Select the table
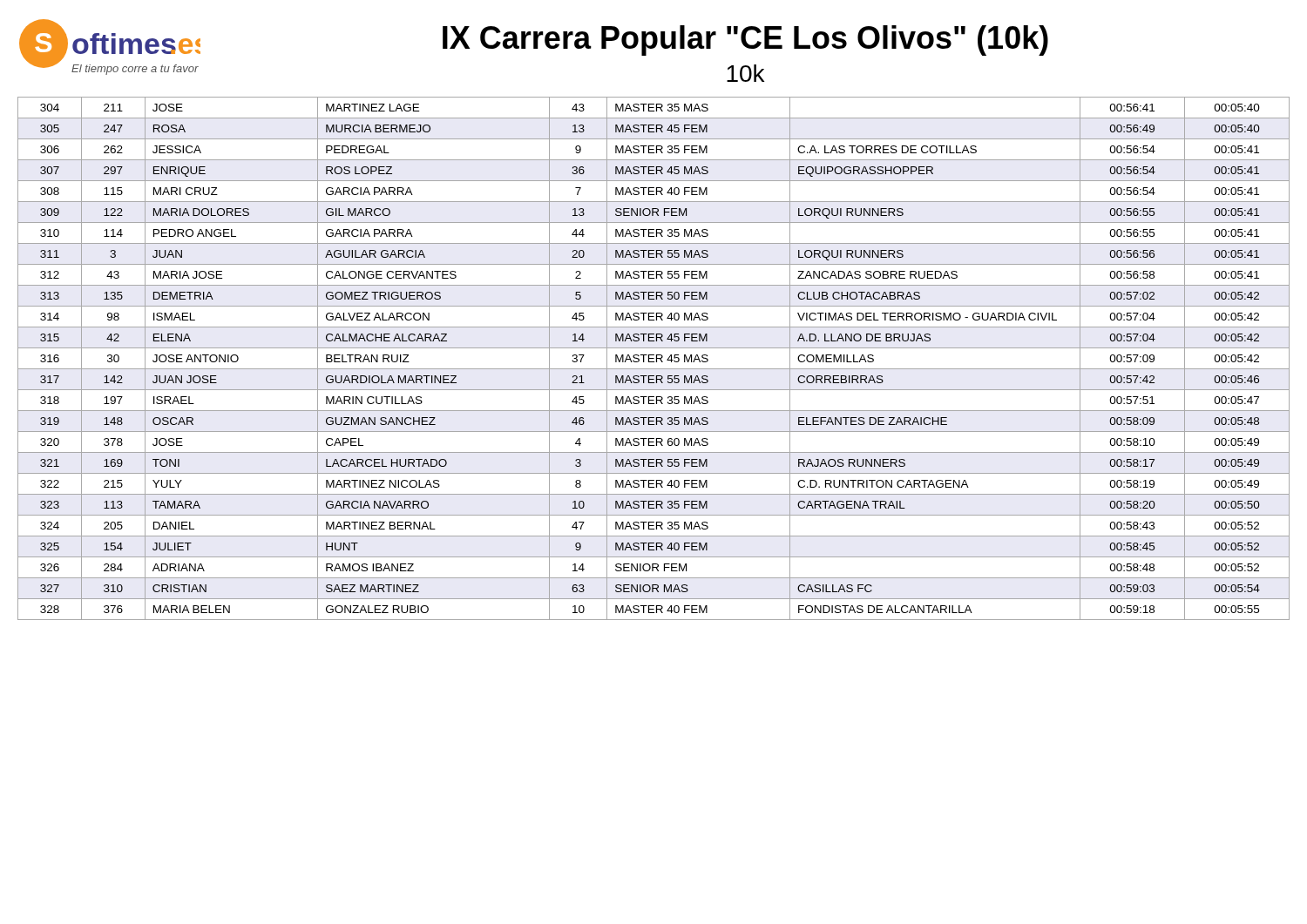Screen dimensions: 924x1307 coord(654,358)
